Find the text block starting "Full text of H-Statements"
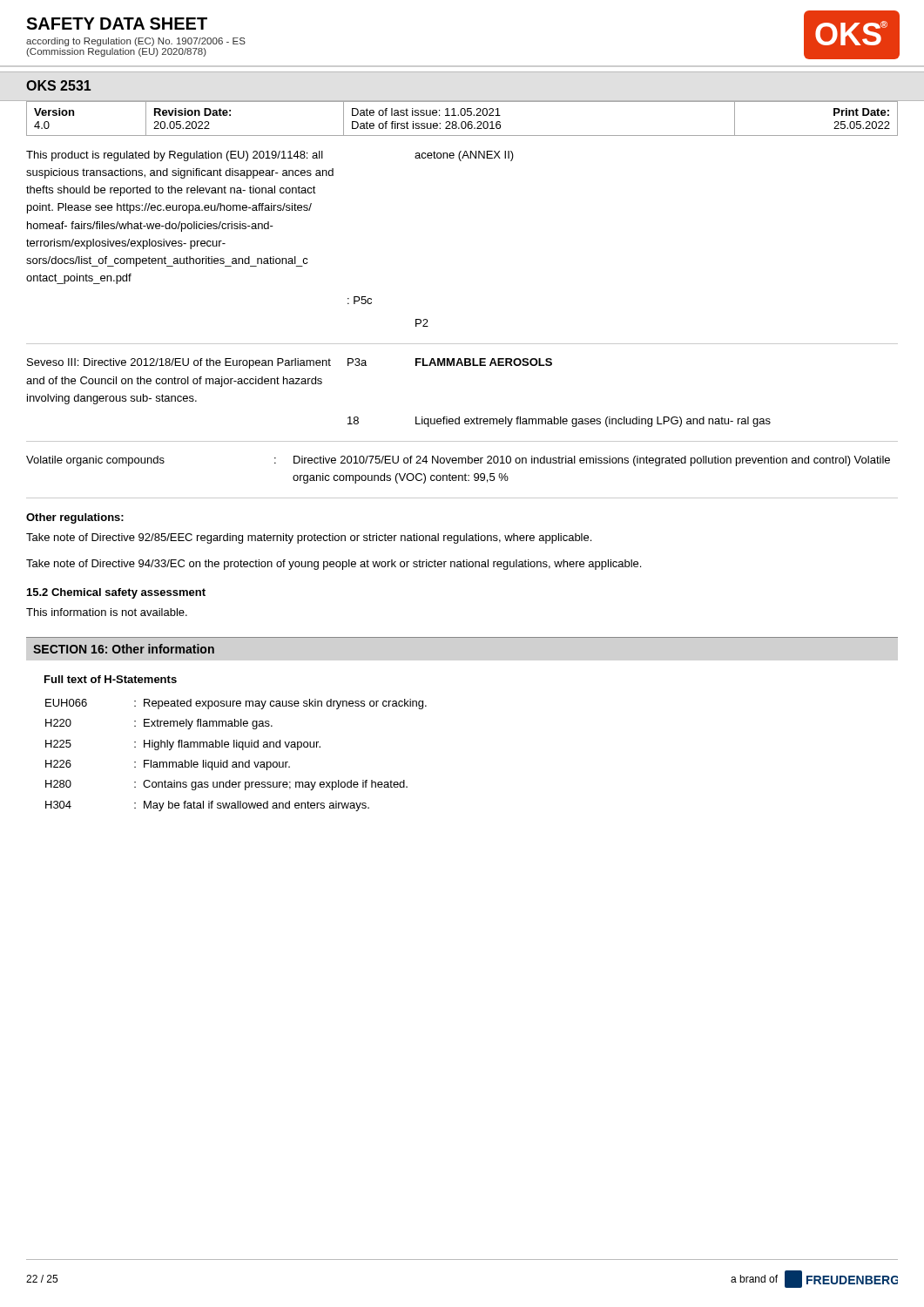Screen dimensions: 1307x924 click(110, 679)
